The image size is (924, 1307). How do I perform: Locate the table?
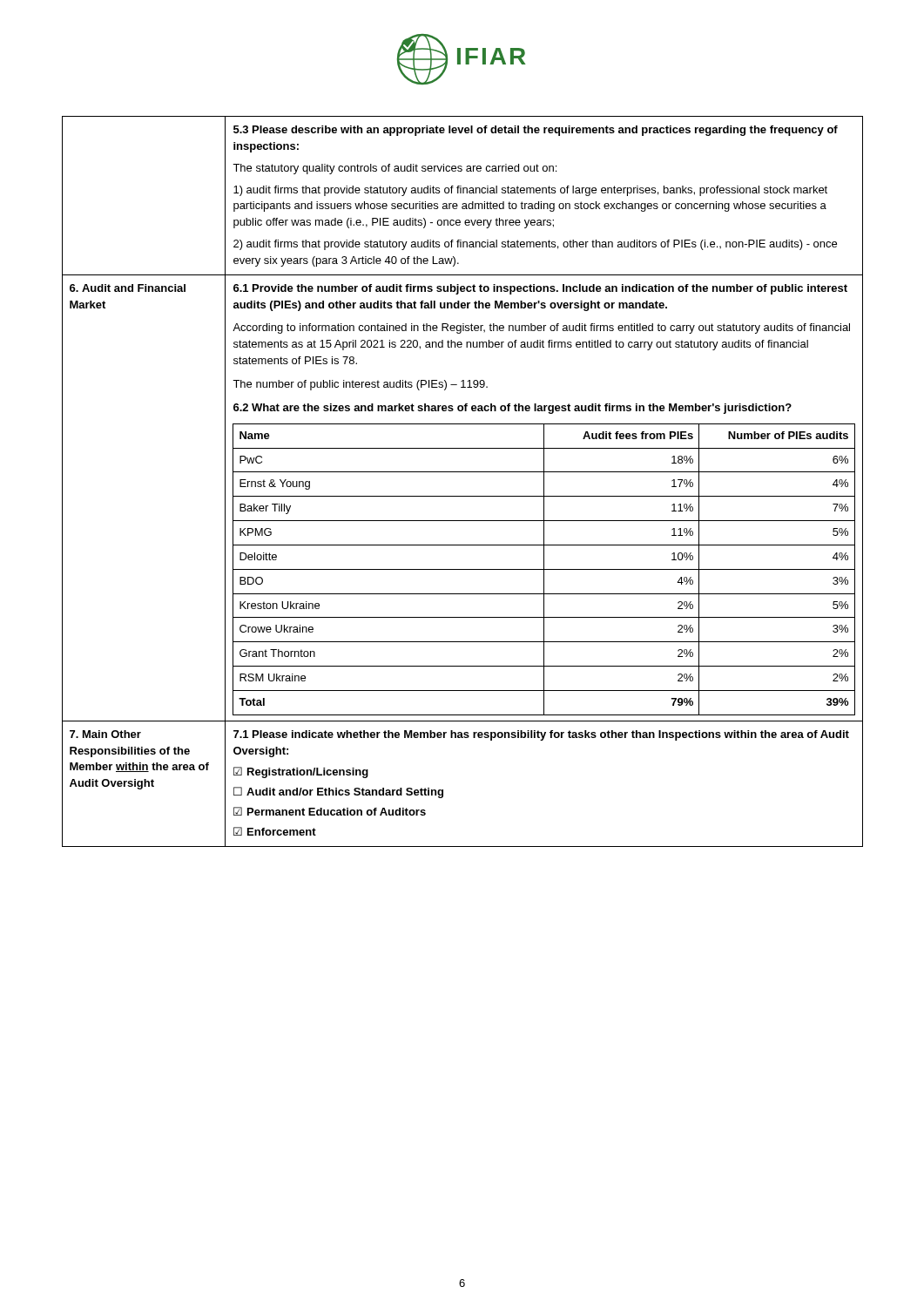[544, 569]
